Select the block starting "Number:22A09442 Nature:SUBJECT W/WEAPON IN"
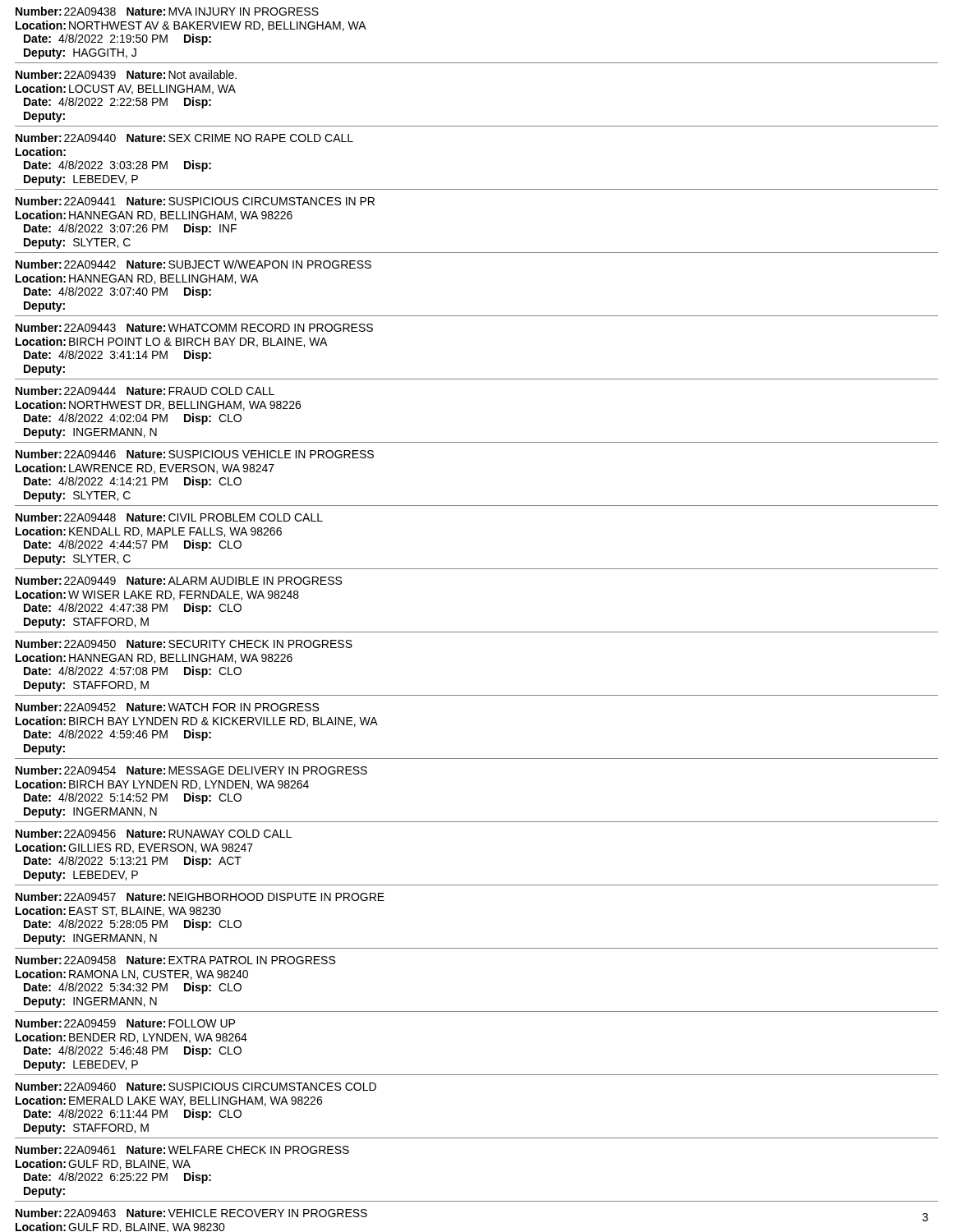 193,264
